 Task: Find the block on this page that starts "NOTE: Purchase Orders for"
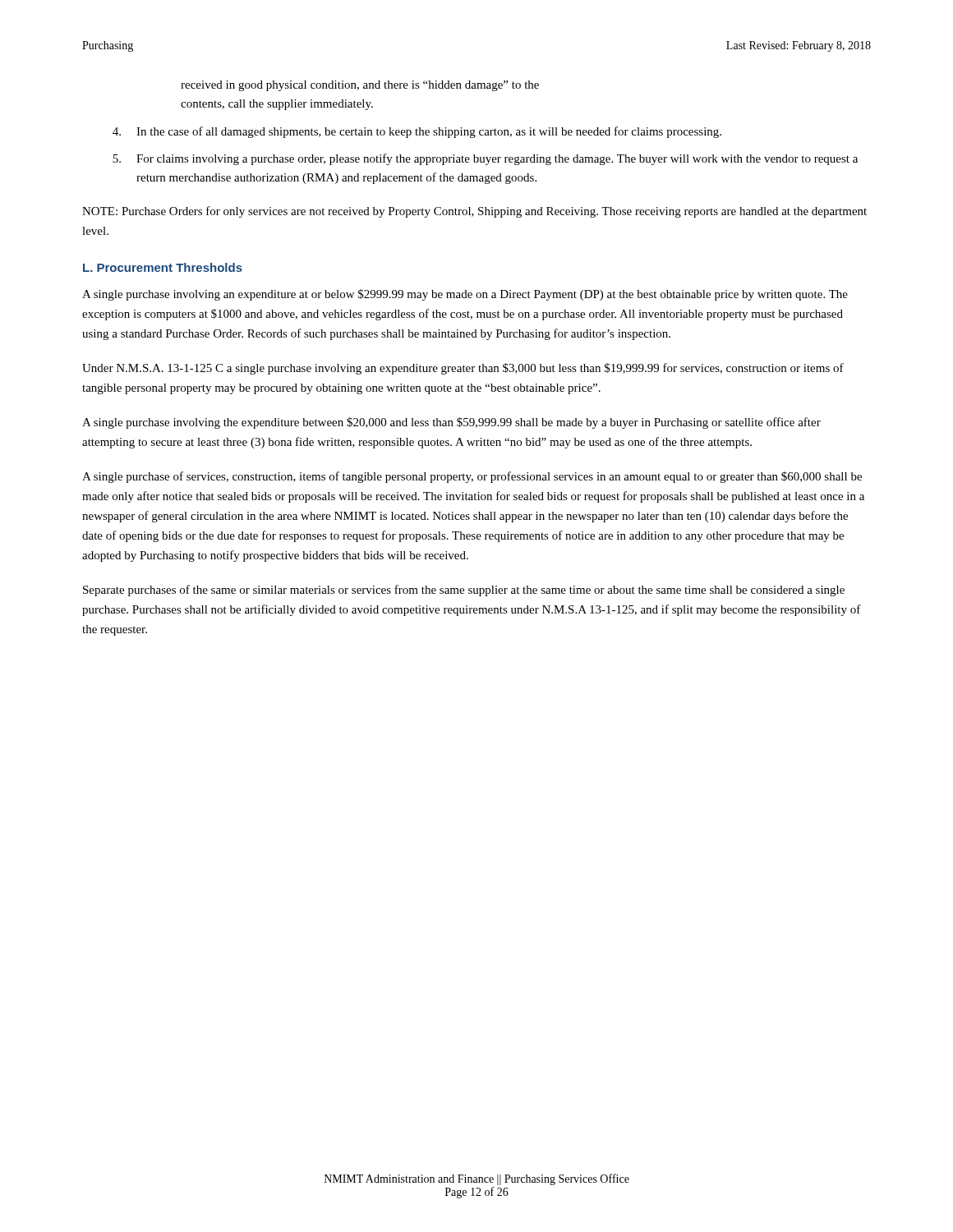475,221
